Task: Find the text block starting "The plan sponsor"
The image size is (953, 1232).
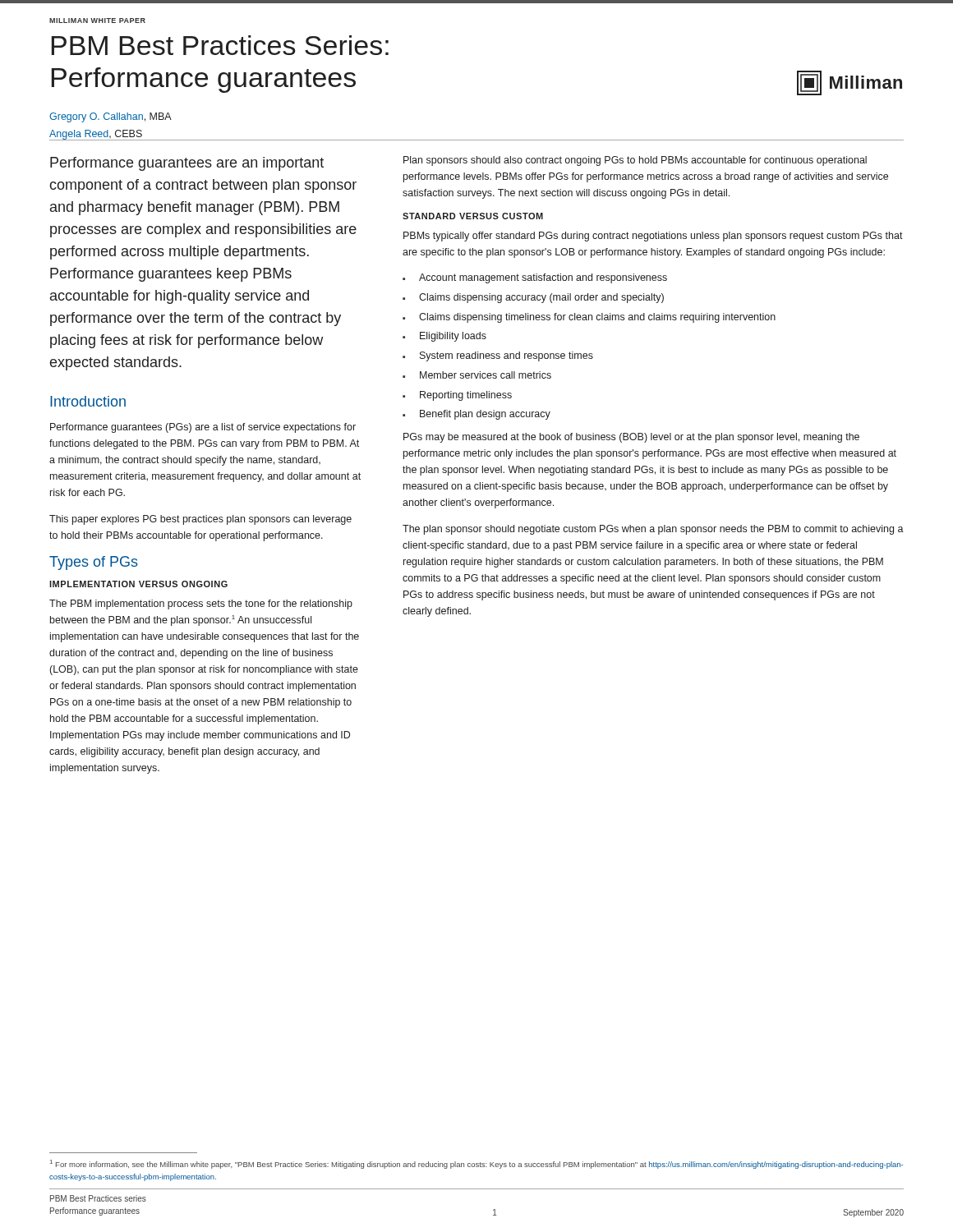Action: coord(653,570)
